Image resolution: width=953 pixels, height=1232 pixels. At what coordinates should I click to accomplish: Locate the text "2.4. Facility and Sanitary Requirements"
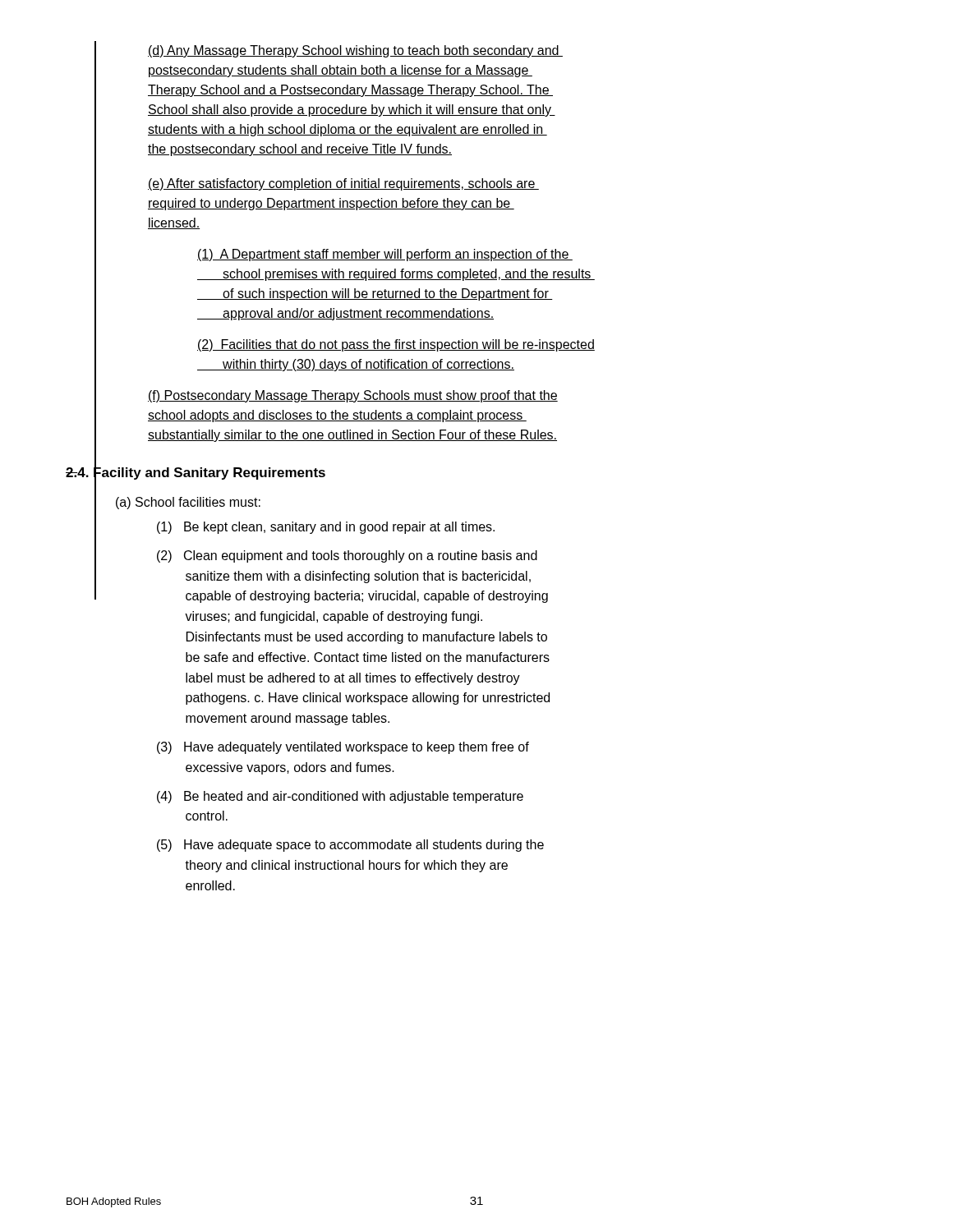click(196, 473)
